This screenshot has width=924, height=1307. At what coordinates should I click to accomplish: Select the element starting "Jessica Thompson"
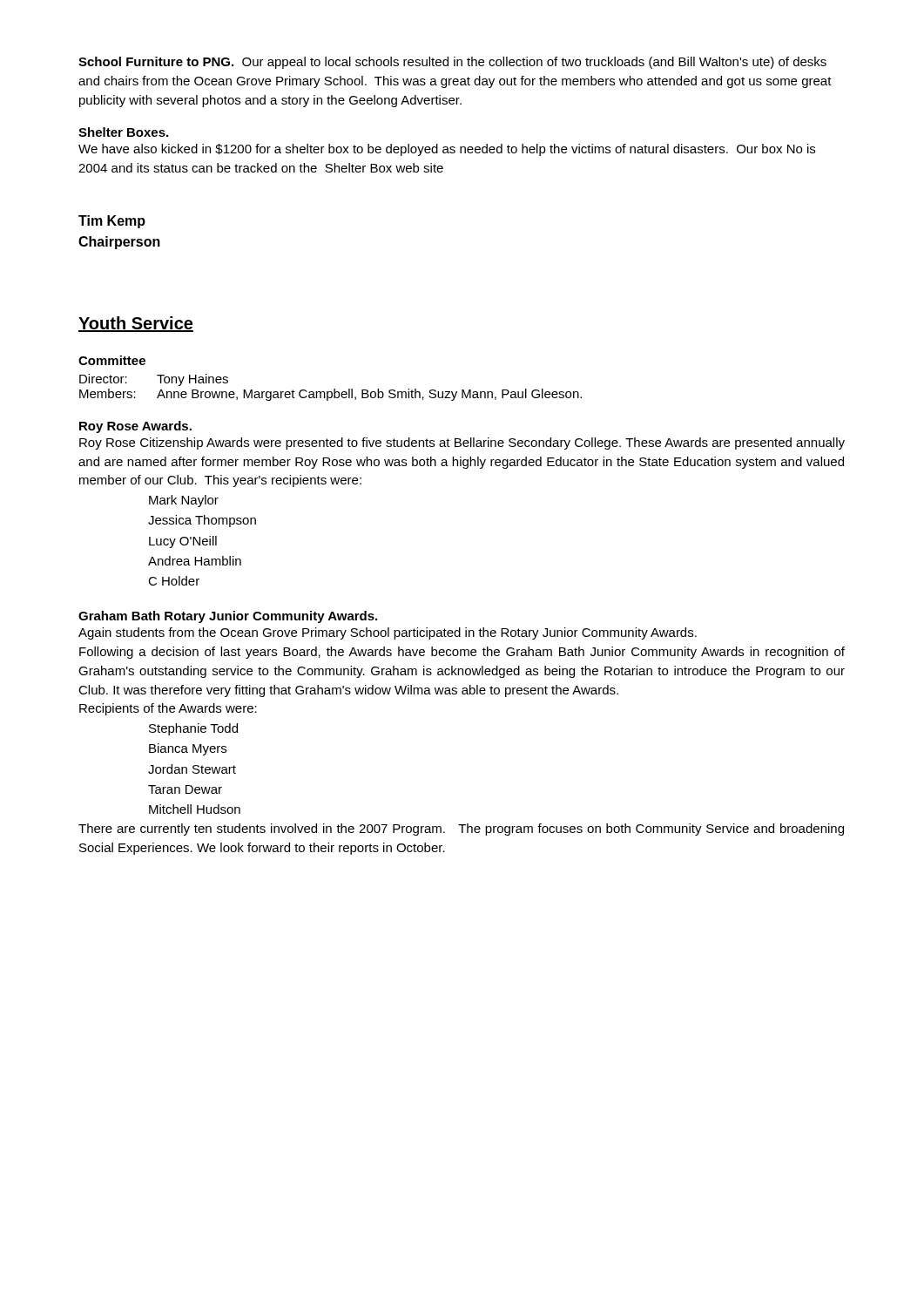202,520
